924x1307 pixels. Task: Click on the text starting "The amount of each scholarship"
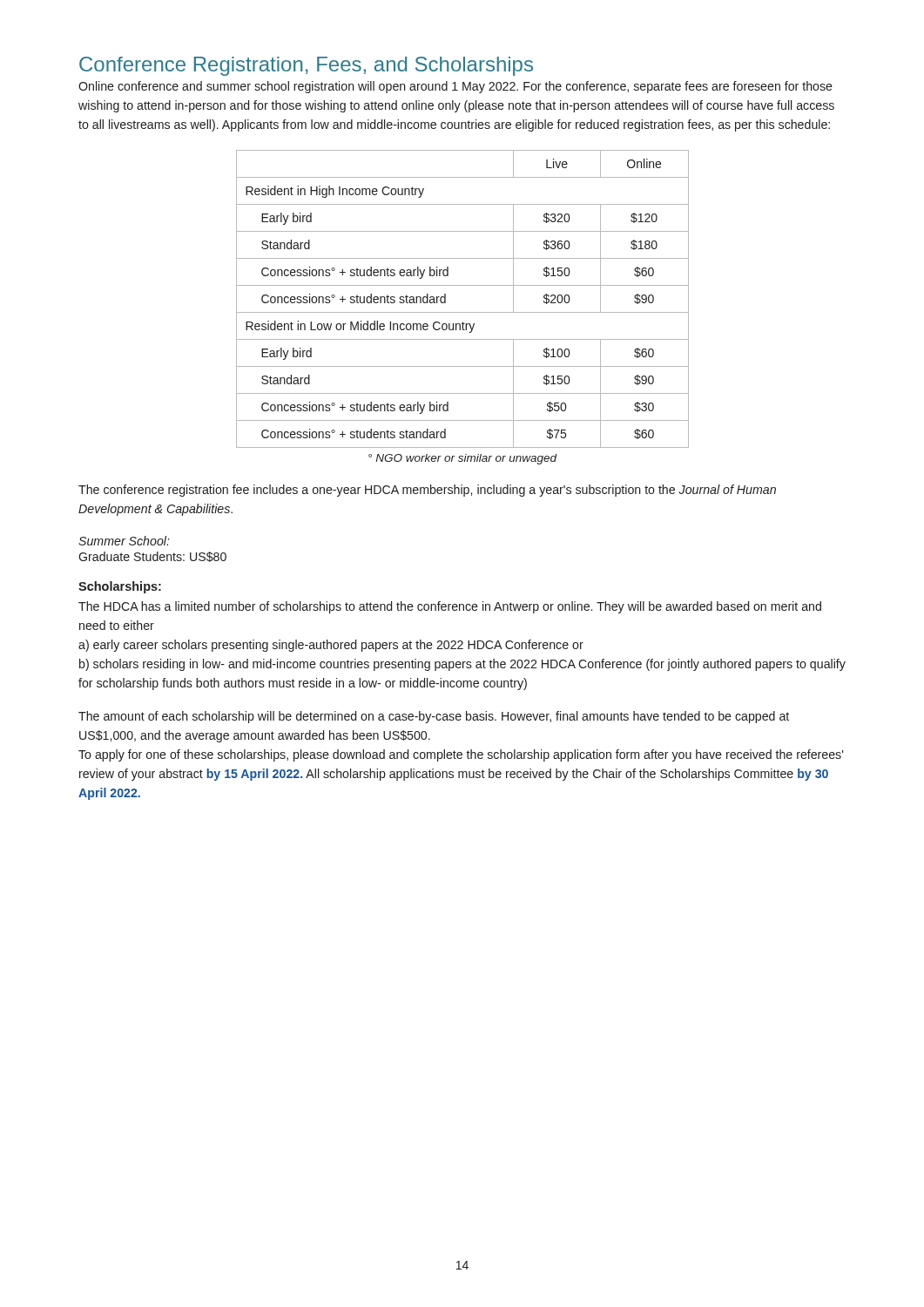pos(461,755)
